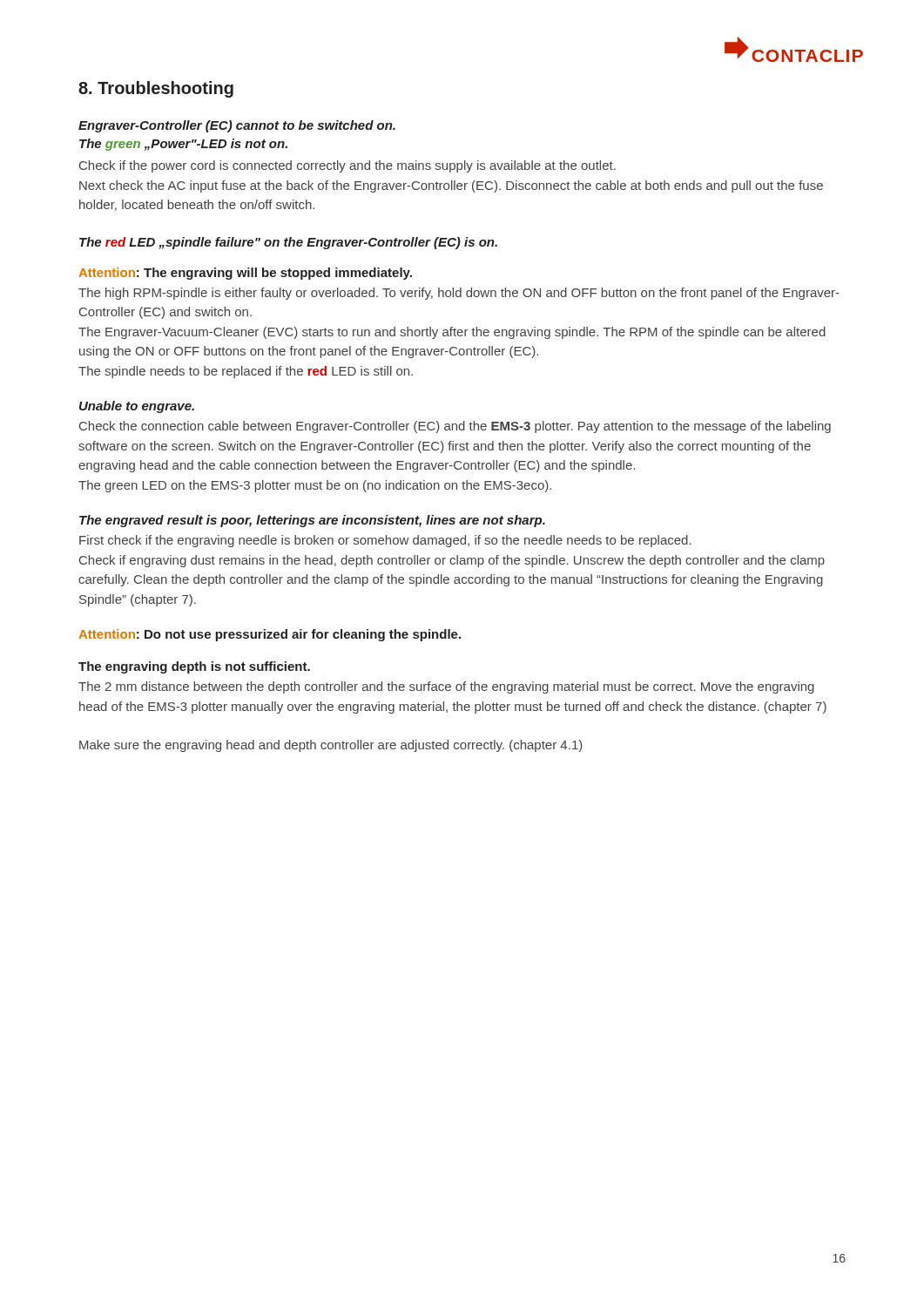Navigate to the element starting "The high RPM-spindle is either faulty"

[459, 331]
